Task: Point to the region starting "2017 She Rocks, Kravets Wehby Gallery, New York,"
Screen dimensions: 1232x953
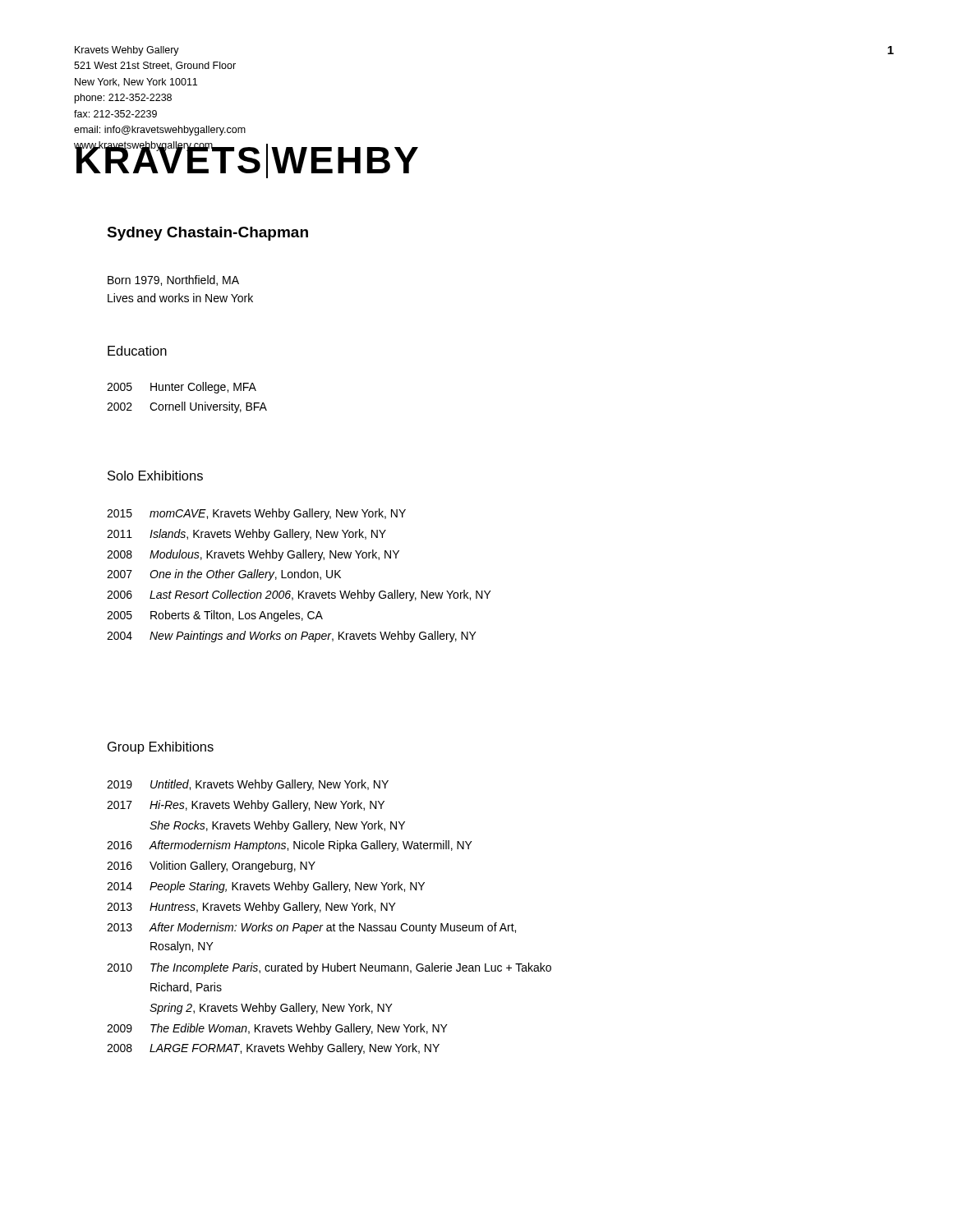Action: click(277, 826)
